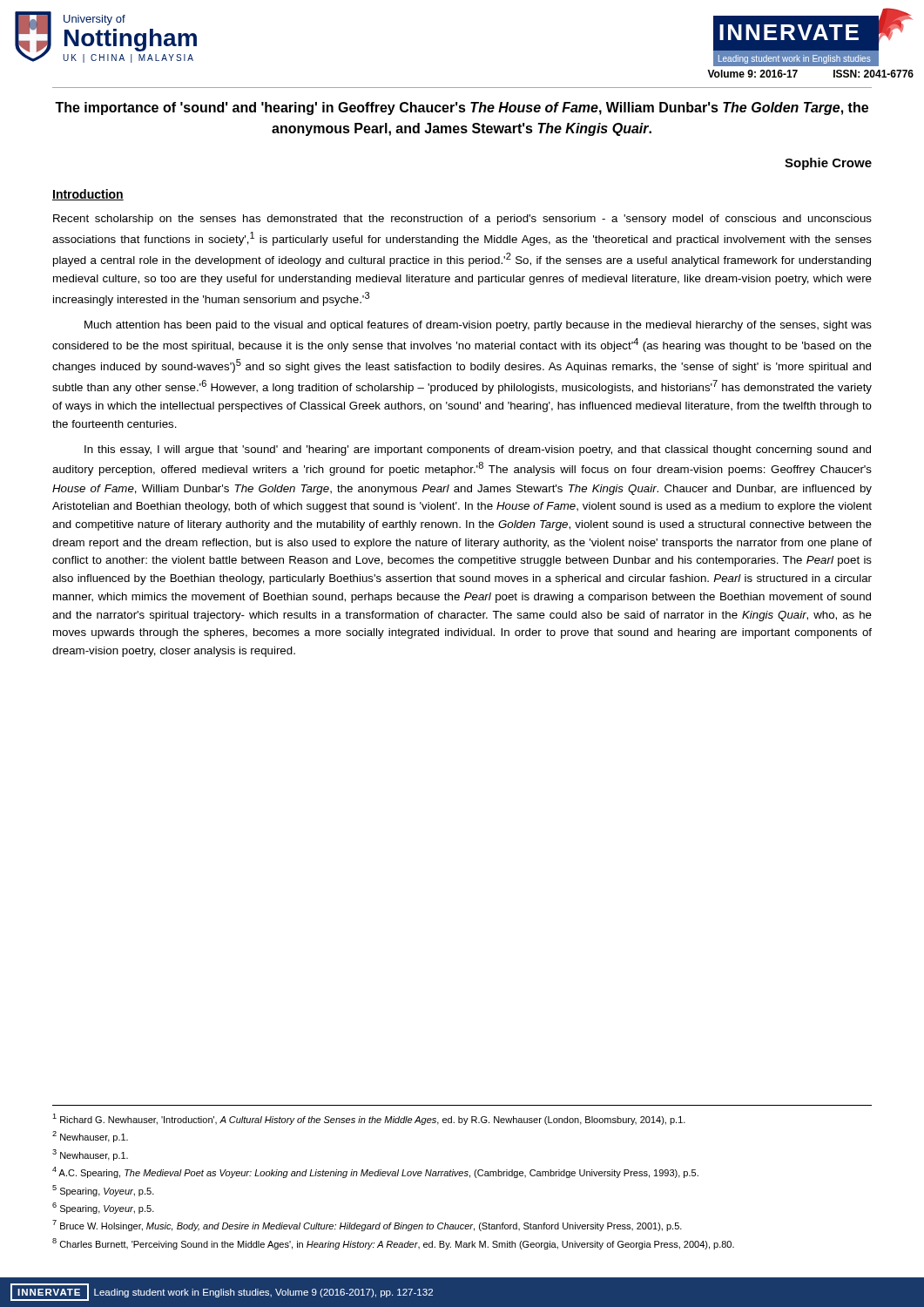Locate the title that says "The importance of 'sound'"
Viewport: 924px width, 1307px height.
coord(462,118)
